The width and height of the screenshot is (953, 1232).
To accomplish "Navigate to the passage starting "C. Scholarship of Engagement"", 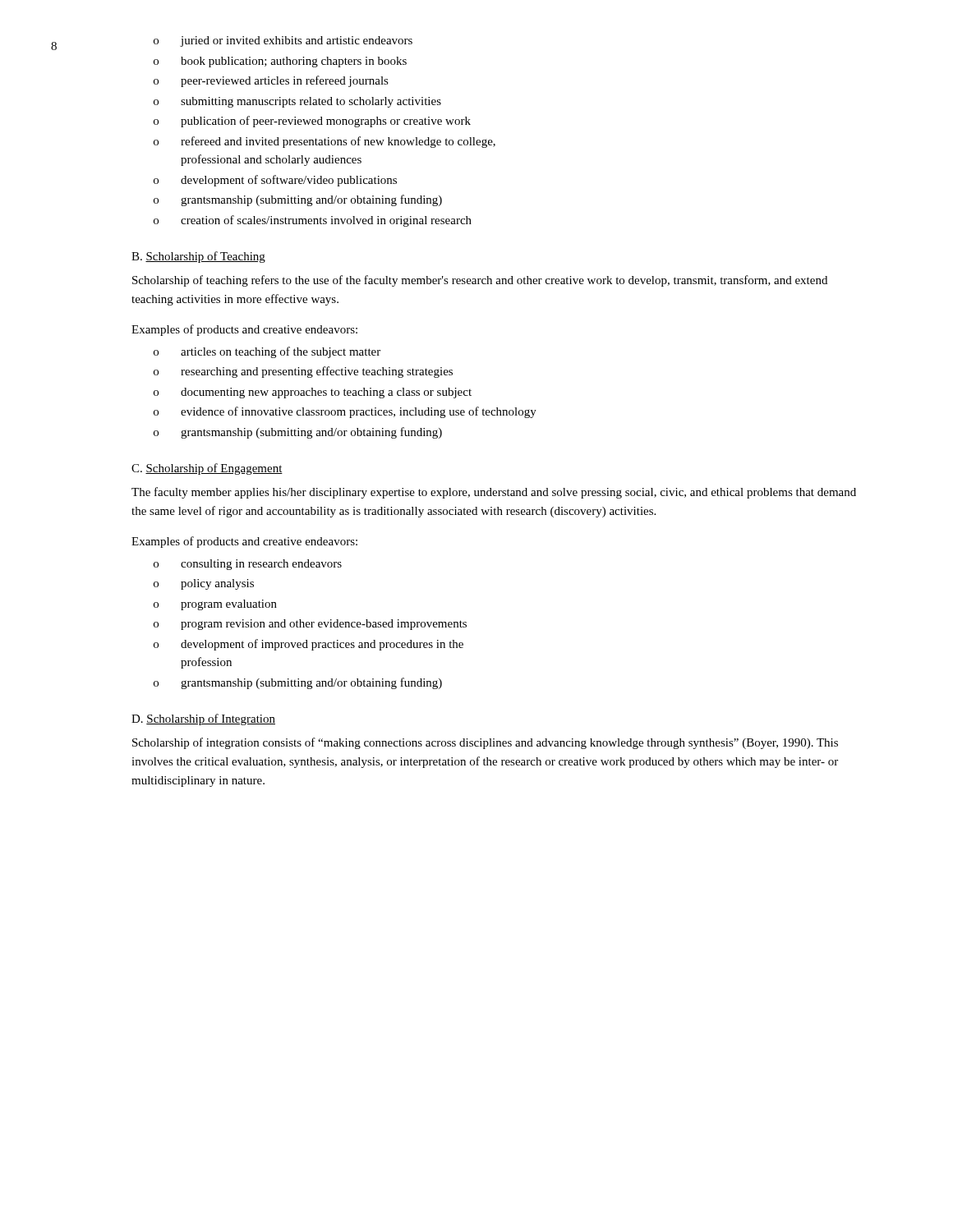I will (x=207, y=468).
